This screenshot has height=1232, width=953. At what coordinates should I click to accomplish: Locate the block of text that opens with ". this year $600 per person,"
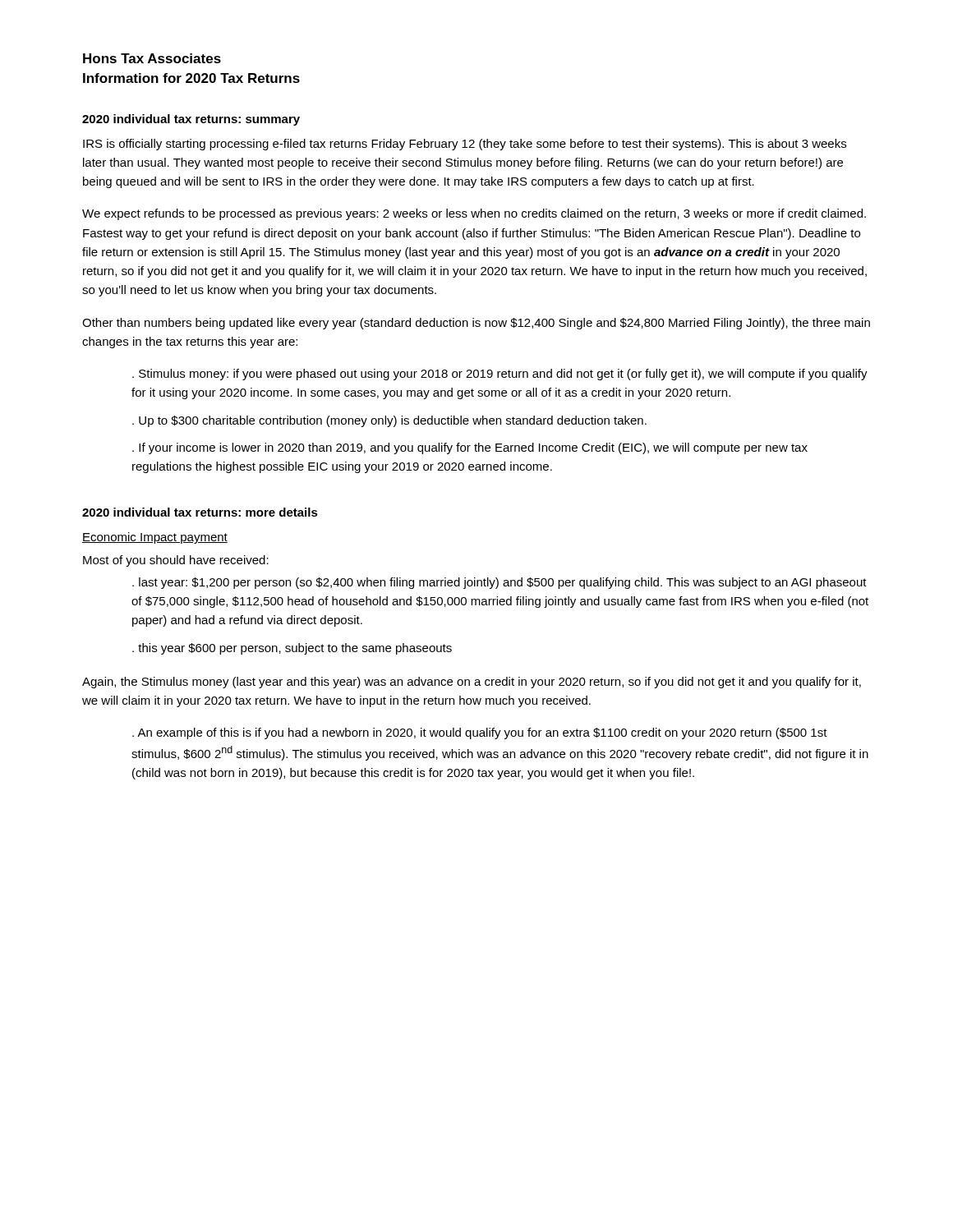click(x=292, y=647)
